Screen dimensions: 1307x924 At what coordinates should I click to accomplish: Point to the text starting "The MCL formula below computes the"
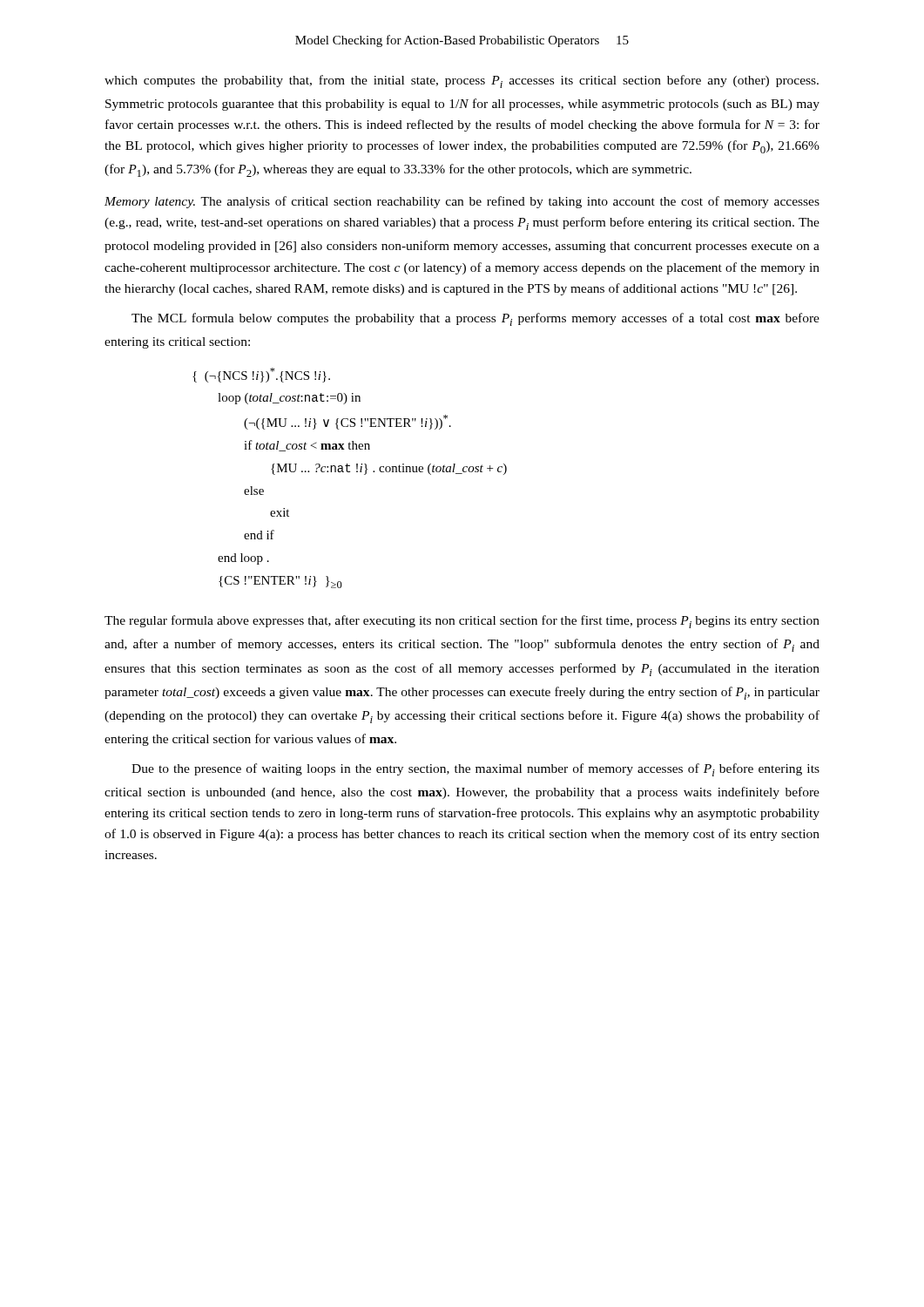(x=462, y=329)
